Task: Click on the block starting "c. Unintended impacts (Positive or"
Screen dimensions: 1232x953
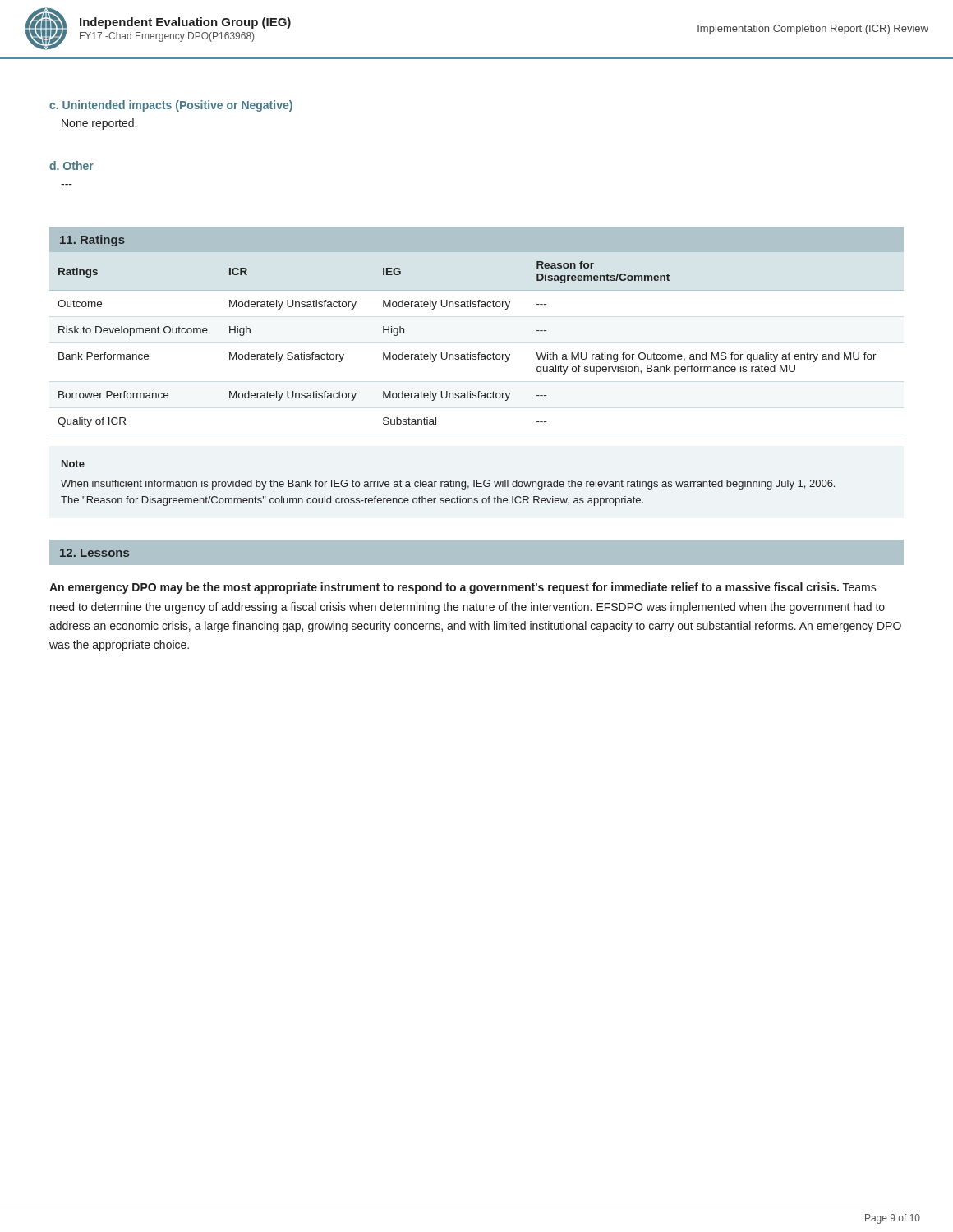Action: coord(171,105)
